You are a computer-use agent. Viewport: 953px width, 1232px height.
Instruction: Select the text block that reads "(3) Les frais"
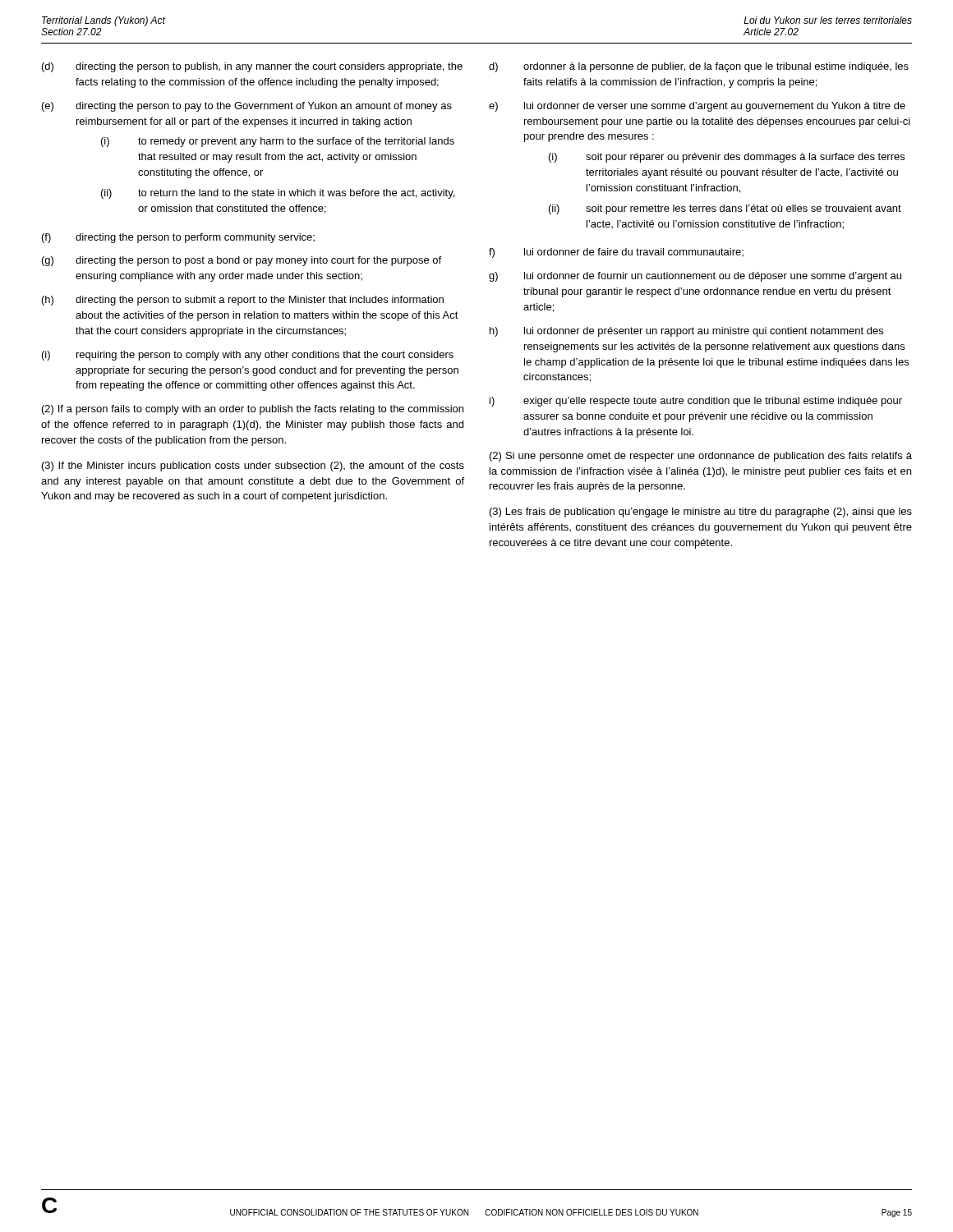(x=700, y=527)
